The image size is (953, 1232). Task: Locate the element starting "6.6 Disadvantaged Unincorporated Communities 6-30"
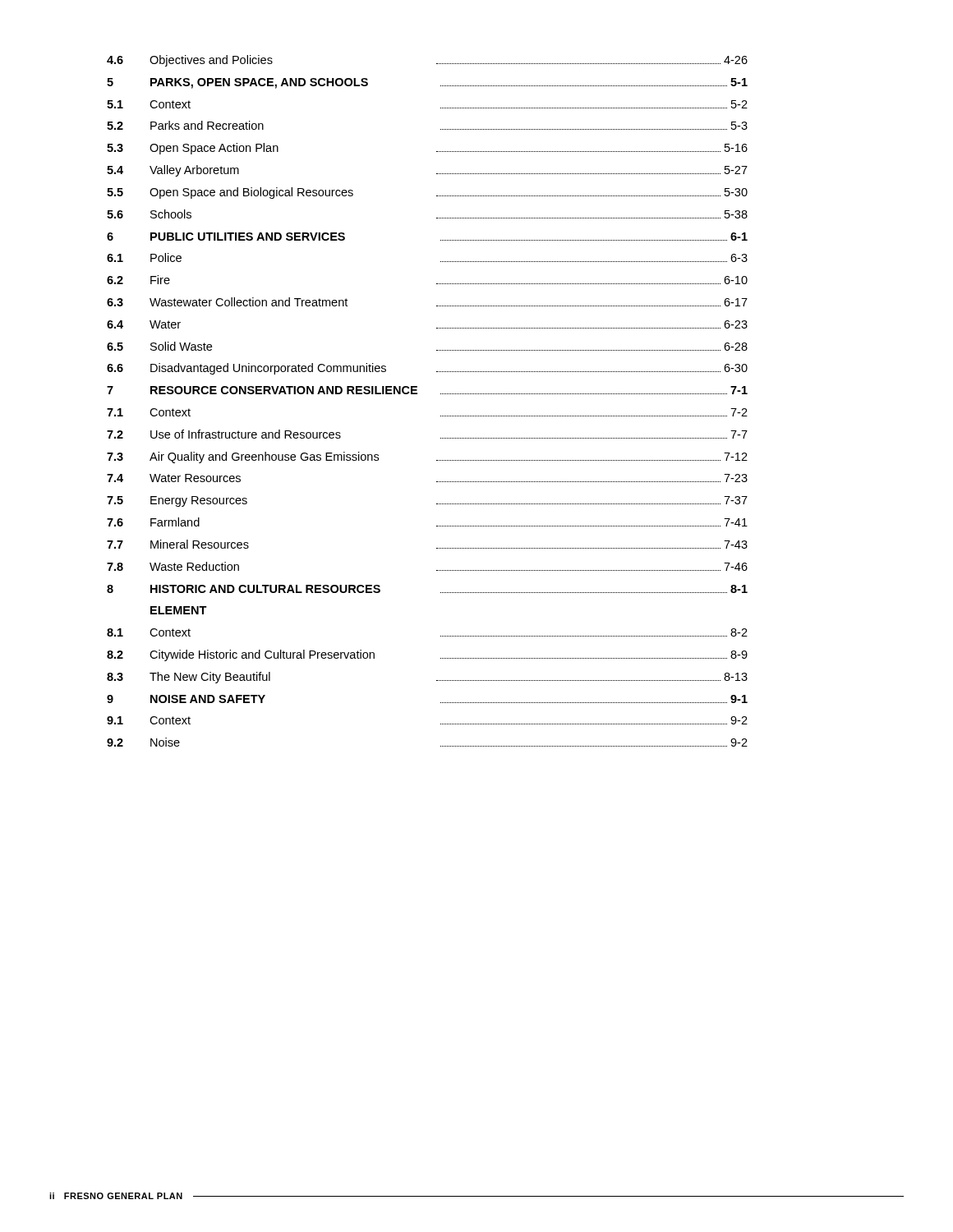[x=427, y=369]
